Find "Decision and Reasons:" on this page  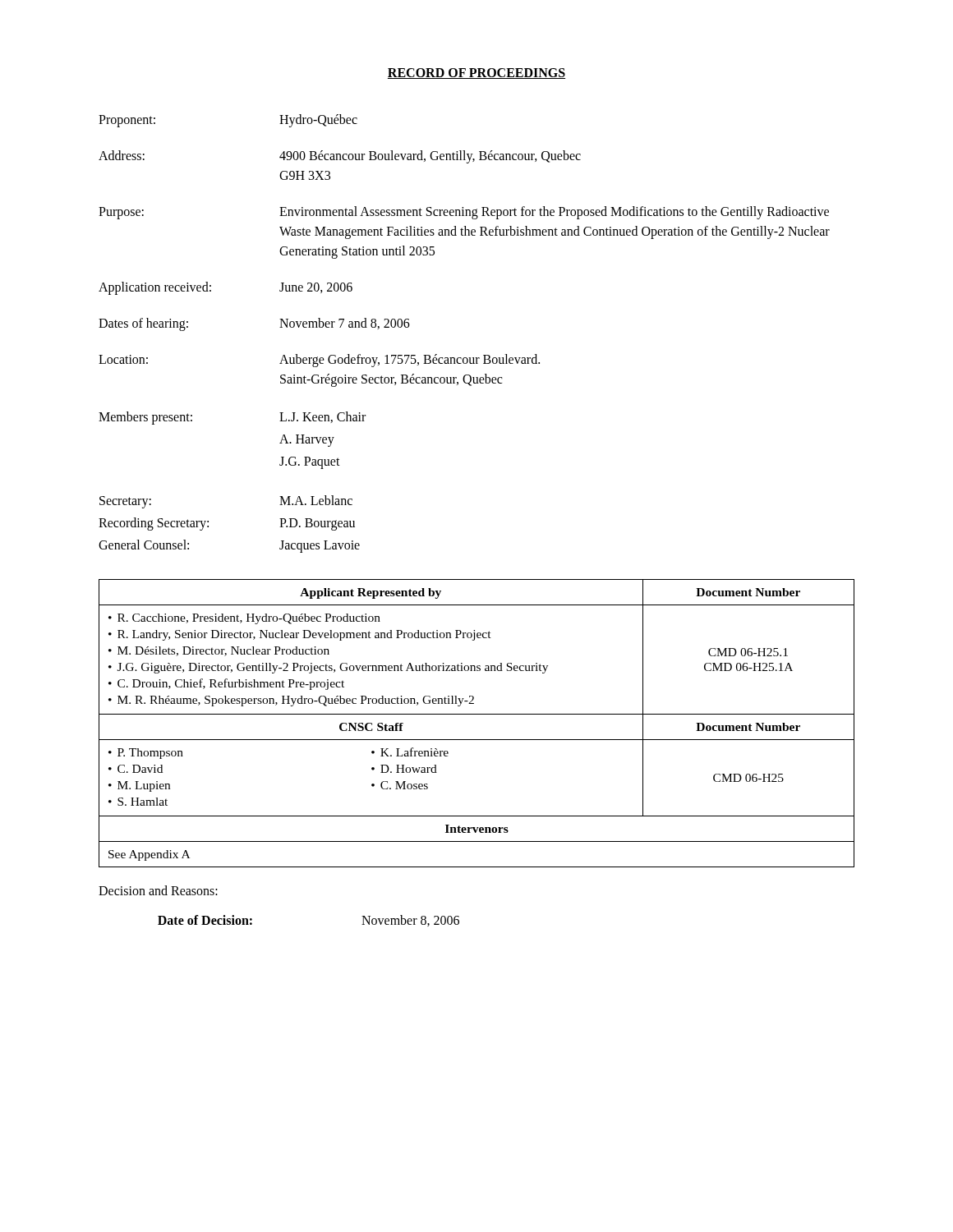click(x=158, y=891)
